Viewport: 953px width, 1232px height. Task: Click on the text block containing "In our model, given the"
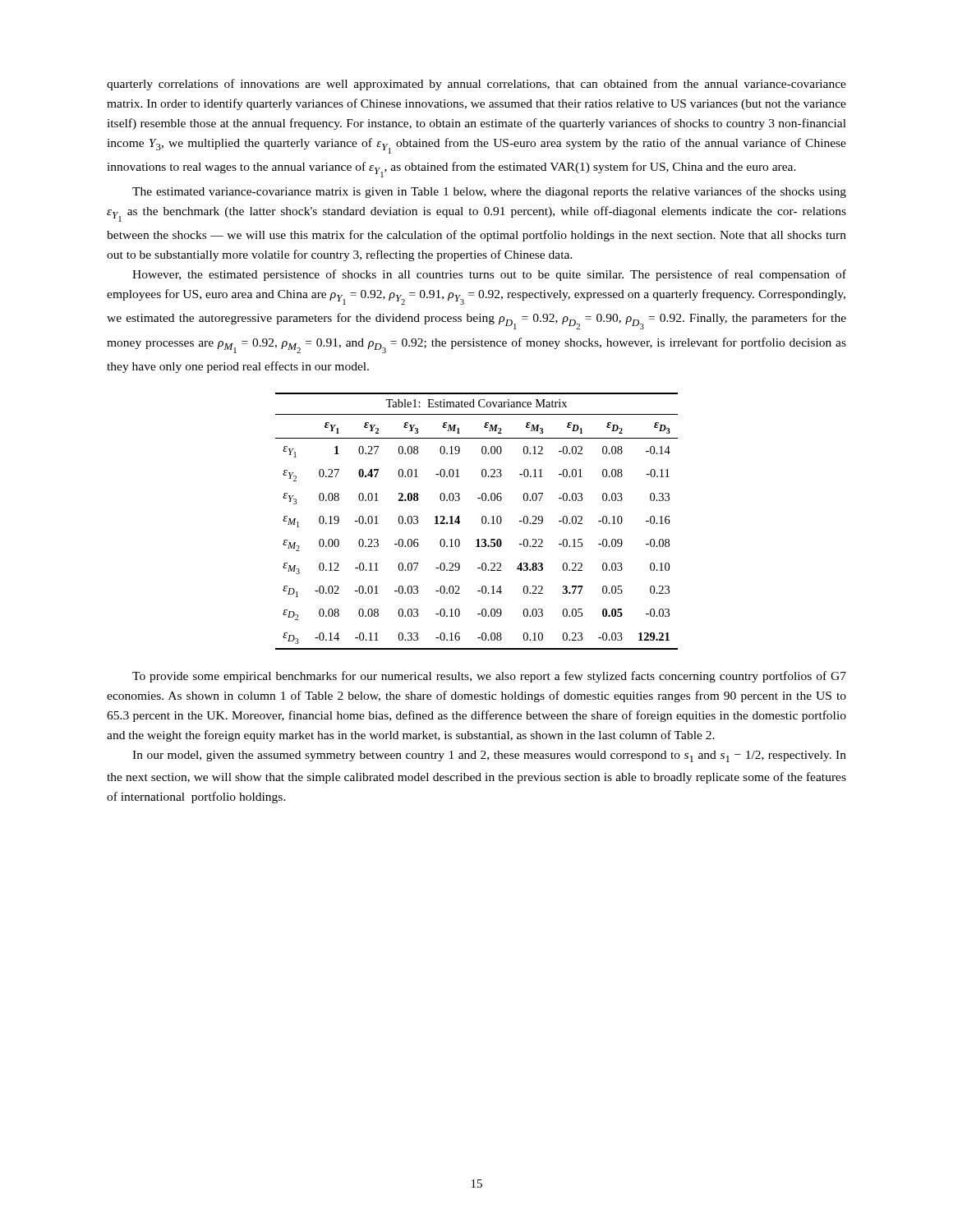coord(476,776)
